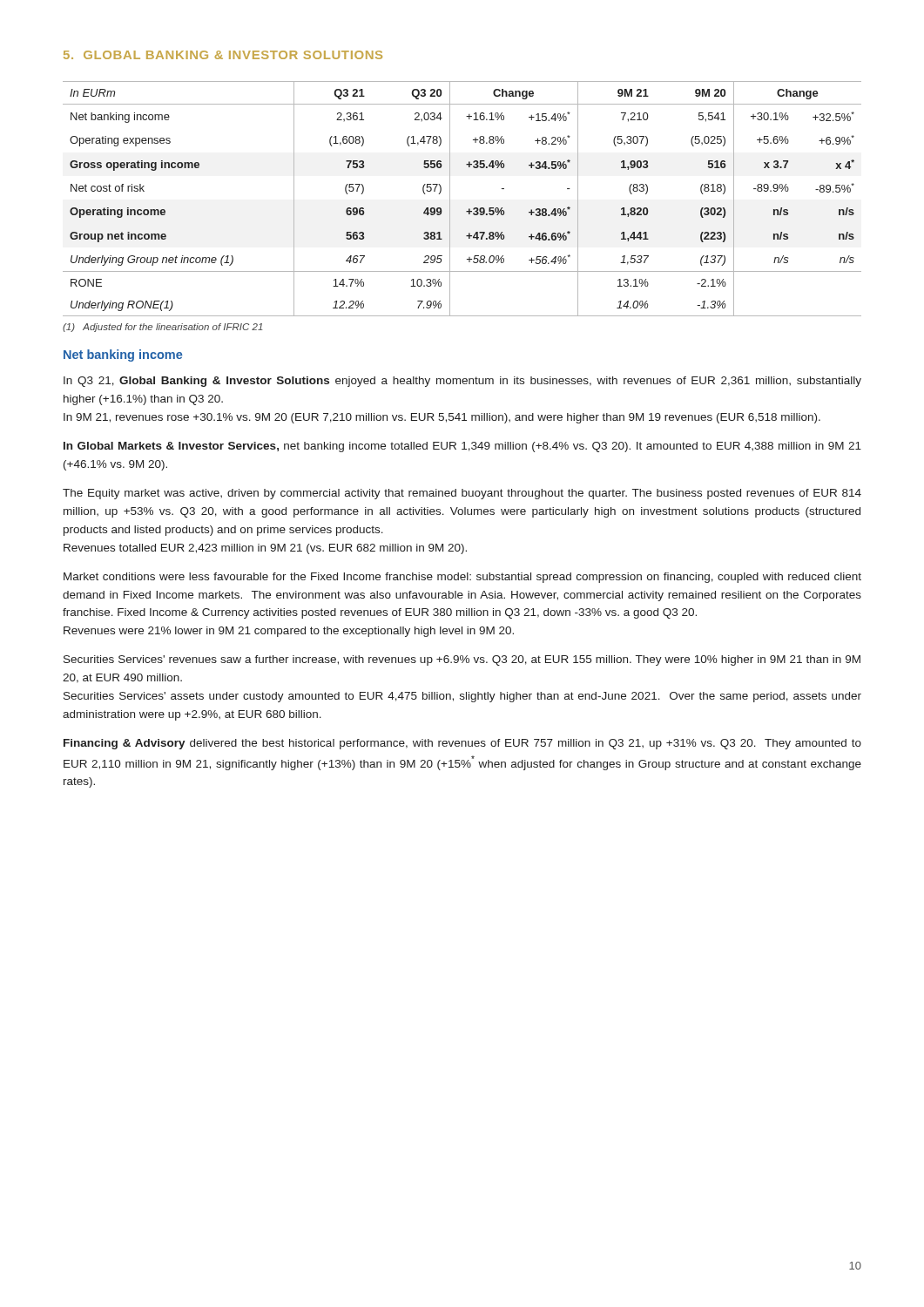
Task: Where is the passage that starts "(1) Adjusted for the linearisation"?
Action: tap(163, 327)
